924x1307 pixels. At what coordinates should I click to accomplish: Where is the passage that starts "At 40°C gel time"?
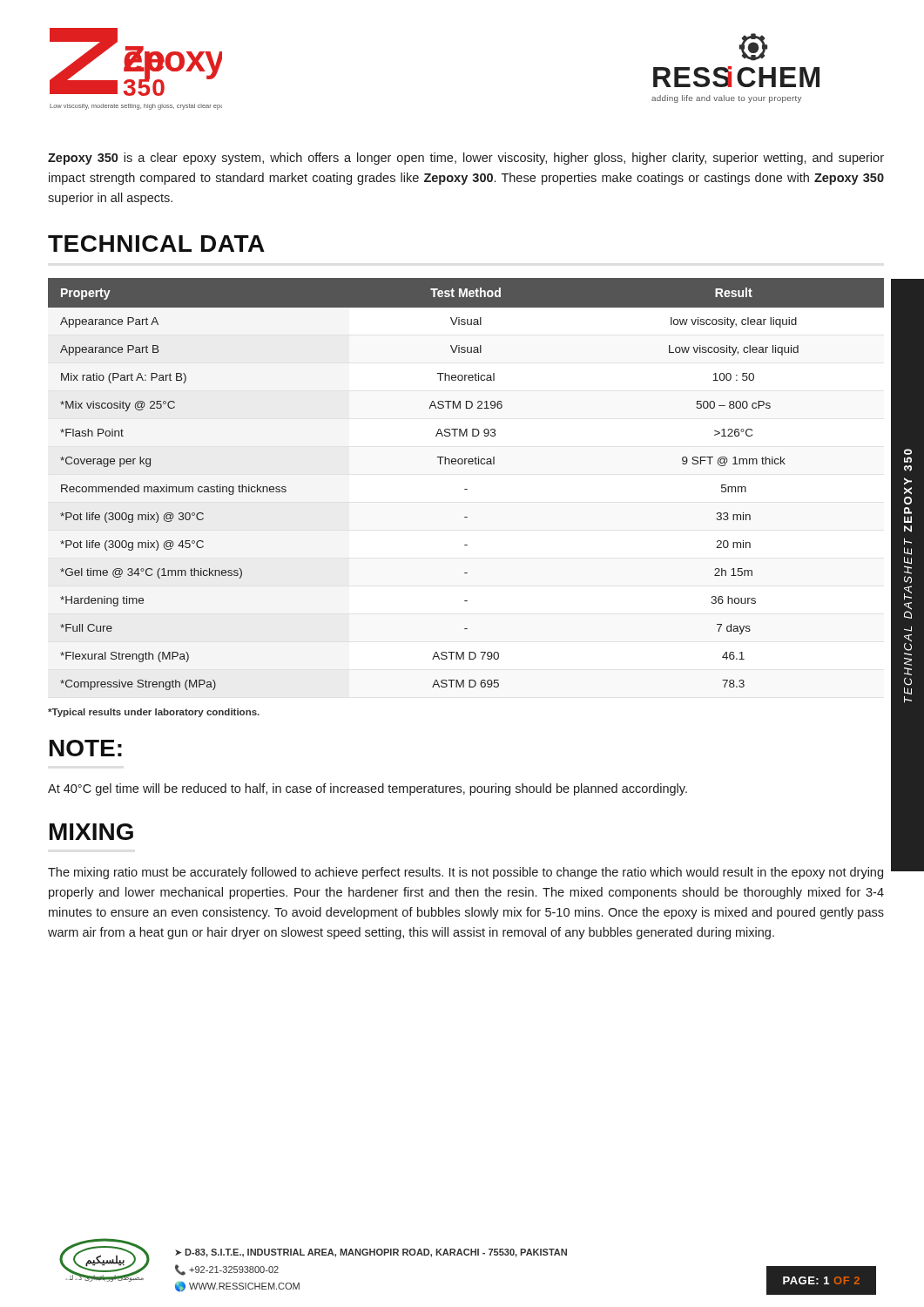tap(368, 788)
